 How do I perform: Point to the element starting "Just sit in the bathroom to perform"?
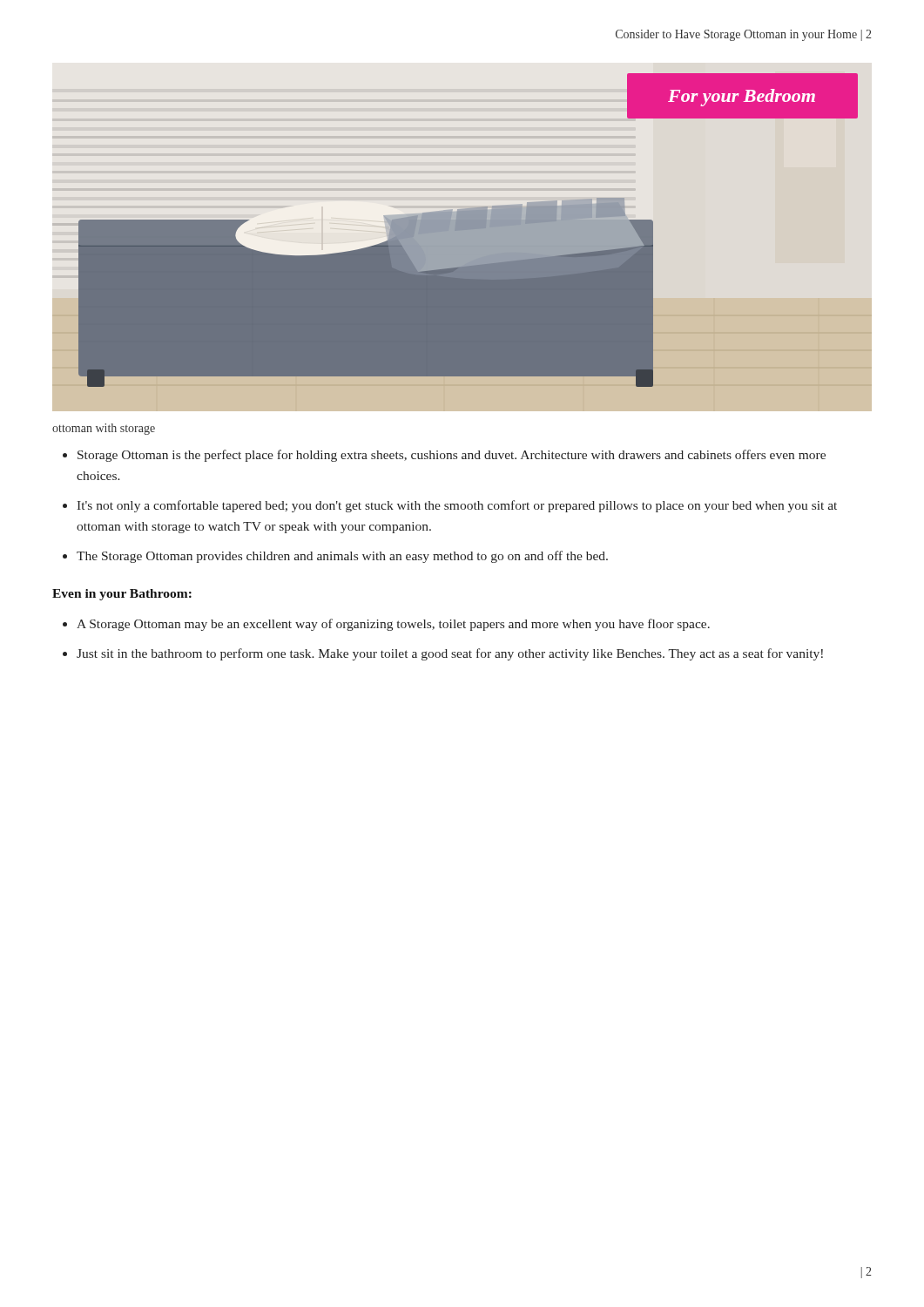pos(450,653)
